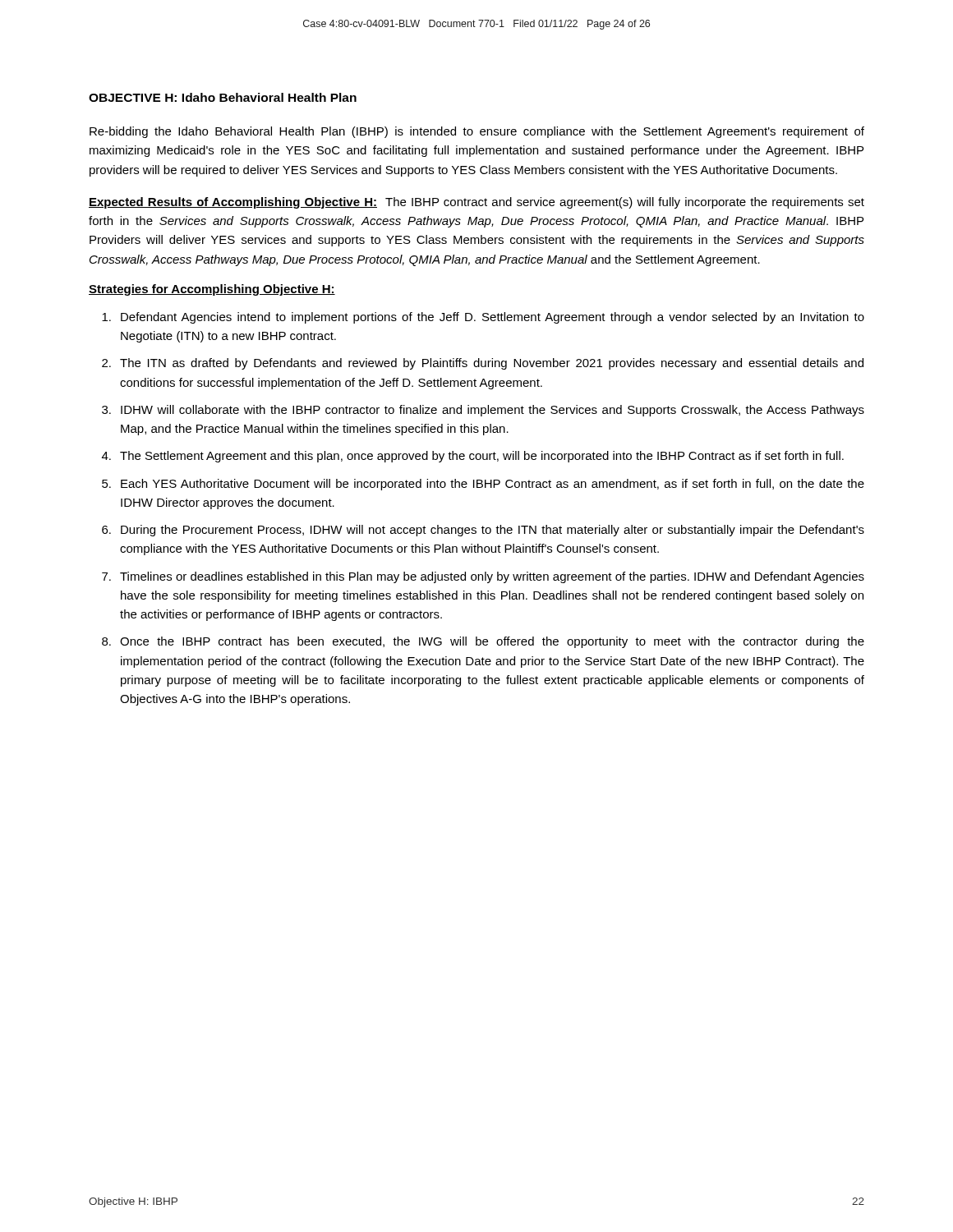Point to "OBJECTIVE H: Idaho Behavioral Health Plan"
This screenshot has width=953, height=1232.
coord(223,97)
